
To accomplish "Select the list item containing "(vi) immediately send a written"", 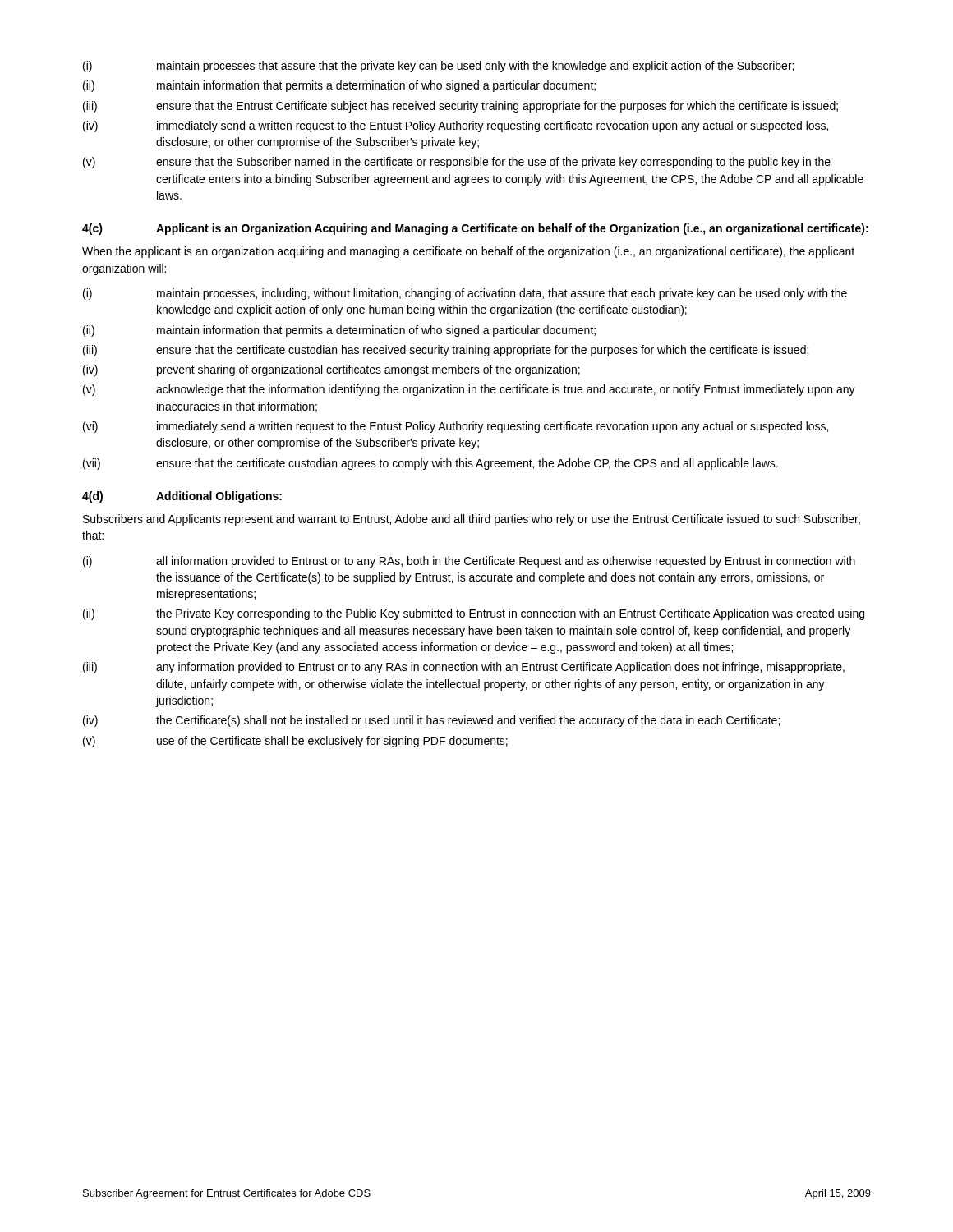I will pos(476,435).
